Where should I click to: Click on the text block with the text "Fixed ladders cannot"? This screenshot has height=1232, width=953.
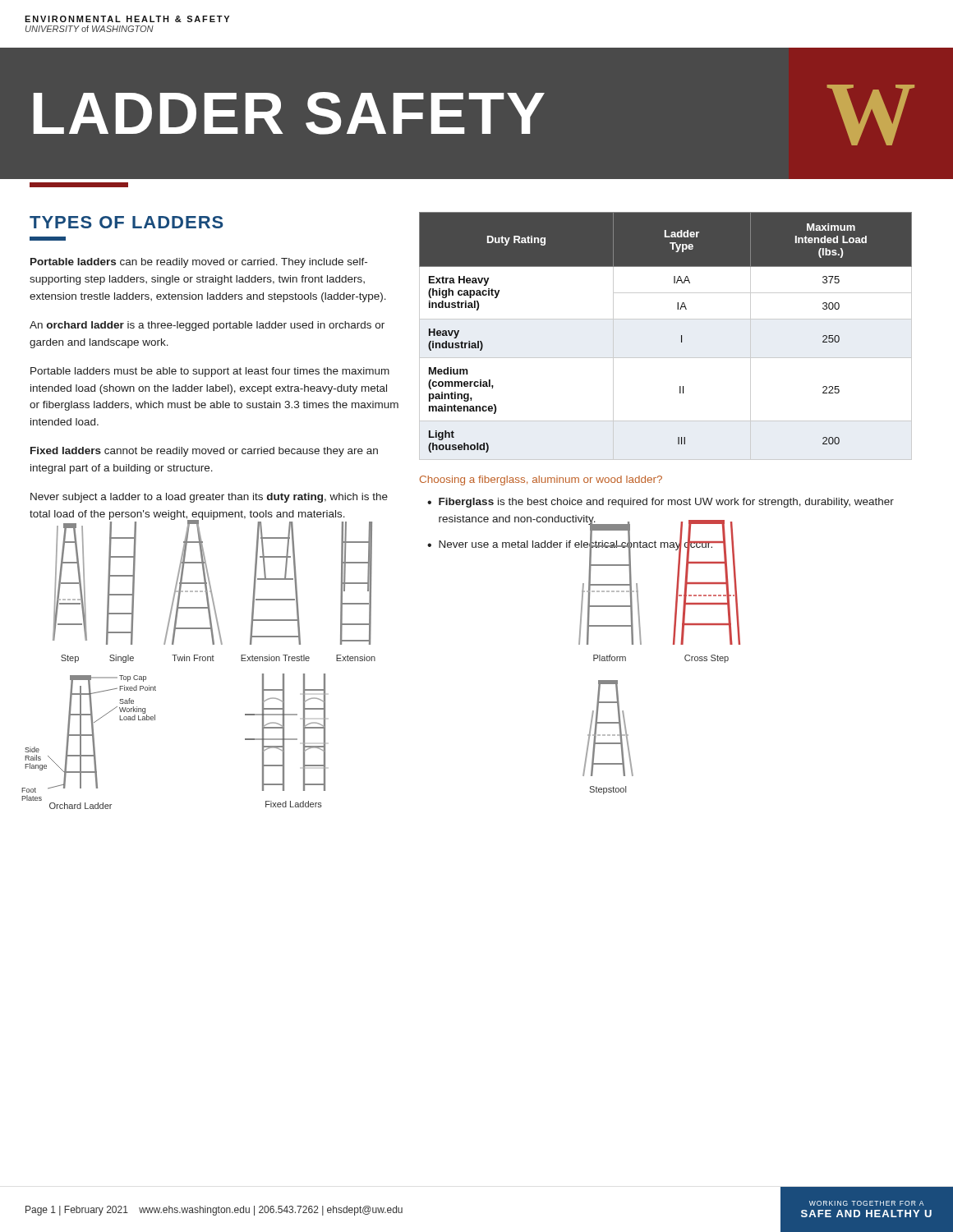pos(204,459)
